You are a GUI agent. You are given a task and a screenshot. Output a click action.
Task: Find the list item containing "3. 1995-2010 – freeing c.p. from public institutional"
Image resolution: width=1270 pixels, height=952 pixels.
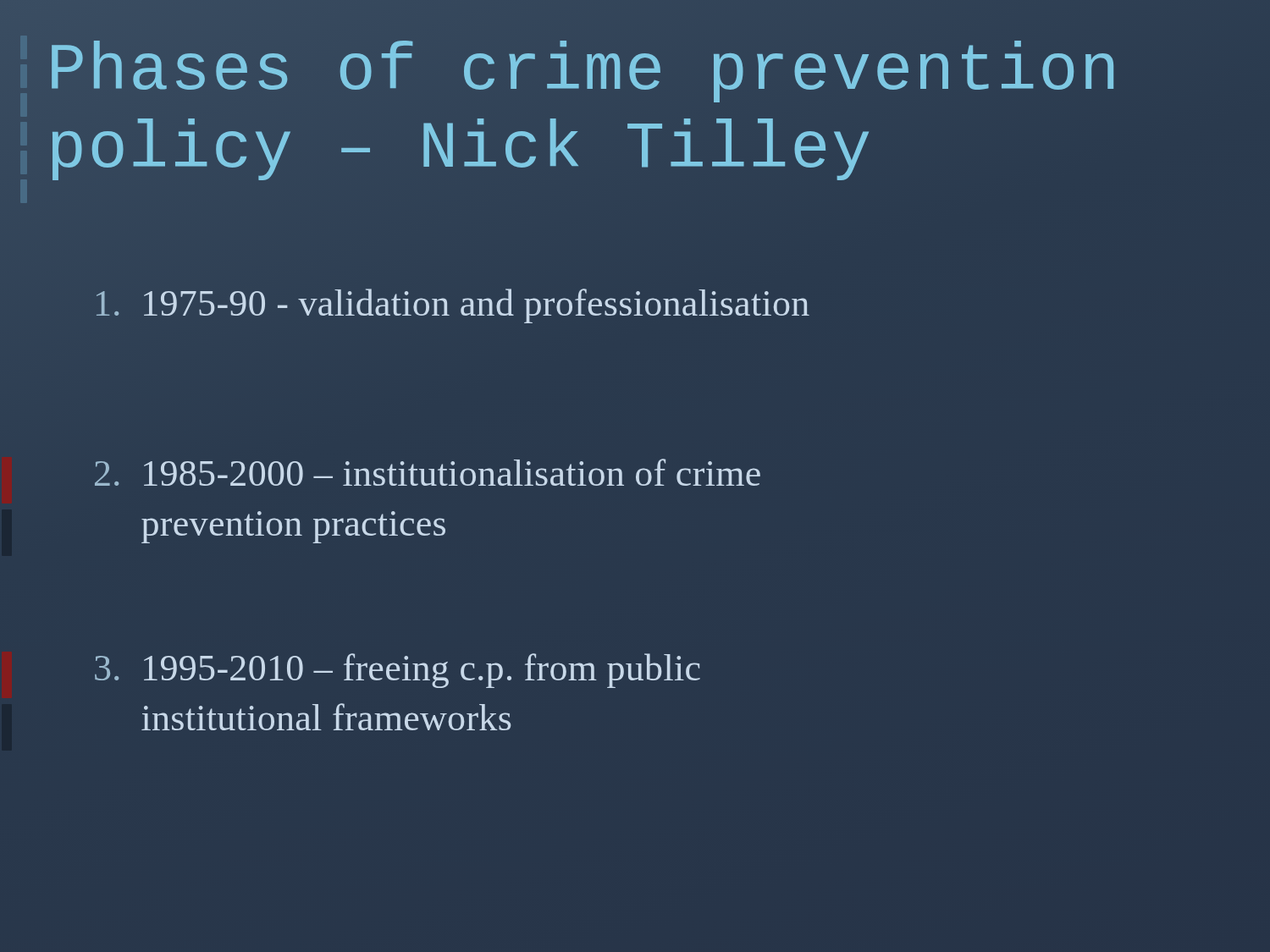pyautogui.click(x=397, y=693)
